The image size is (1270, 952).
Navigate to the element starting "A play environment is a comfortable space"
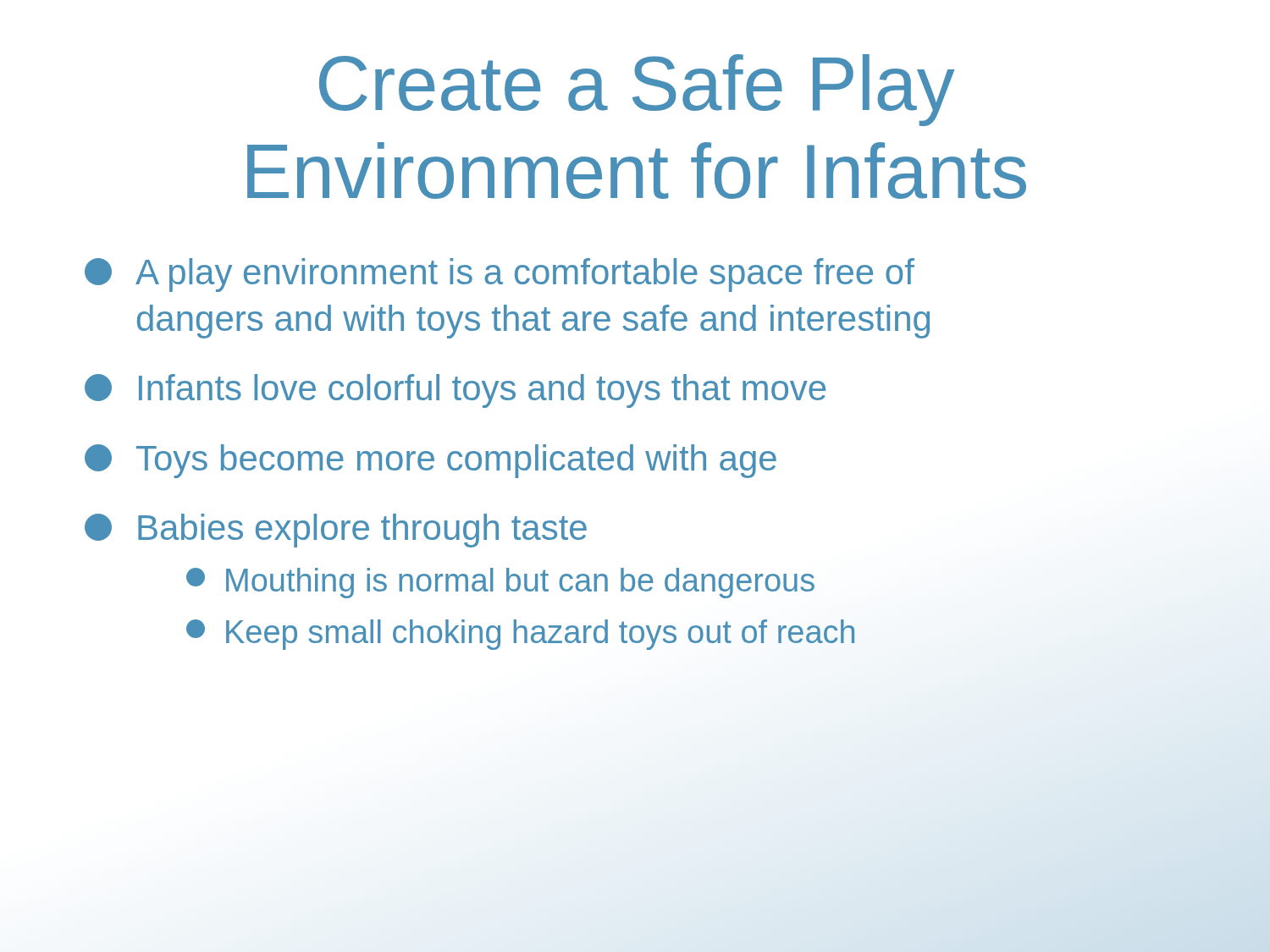tap(508, 296)
